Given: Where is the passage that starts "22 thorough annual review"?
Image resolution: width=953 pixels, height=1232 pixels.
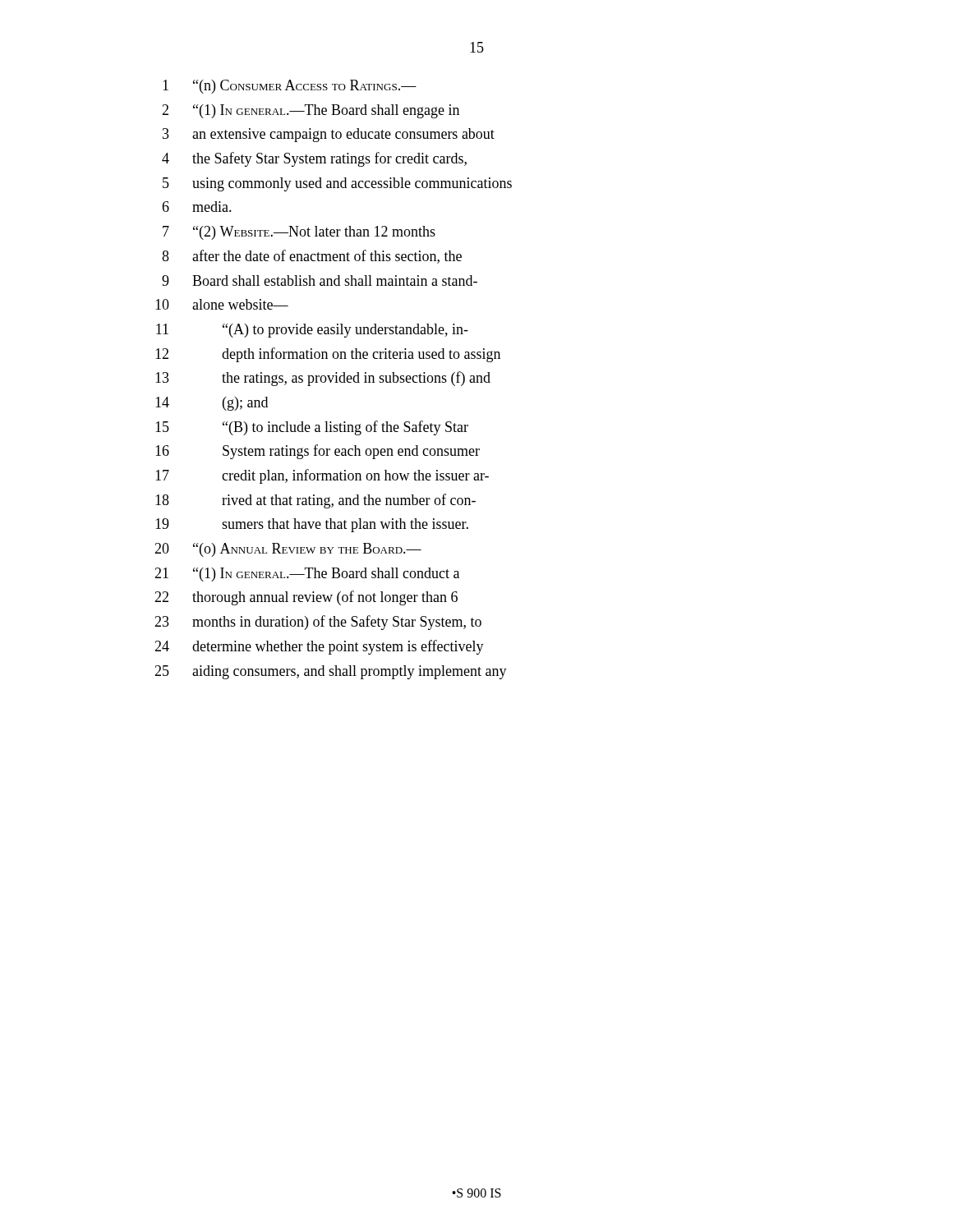Looking at the screenshot, I should coord(306,598).
